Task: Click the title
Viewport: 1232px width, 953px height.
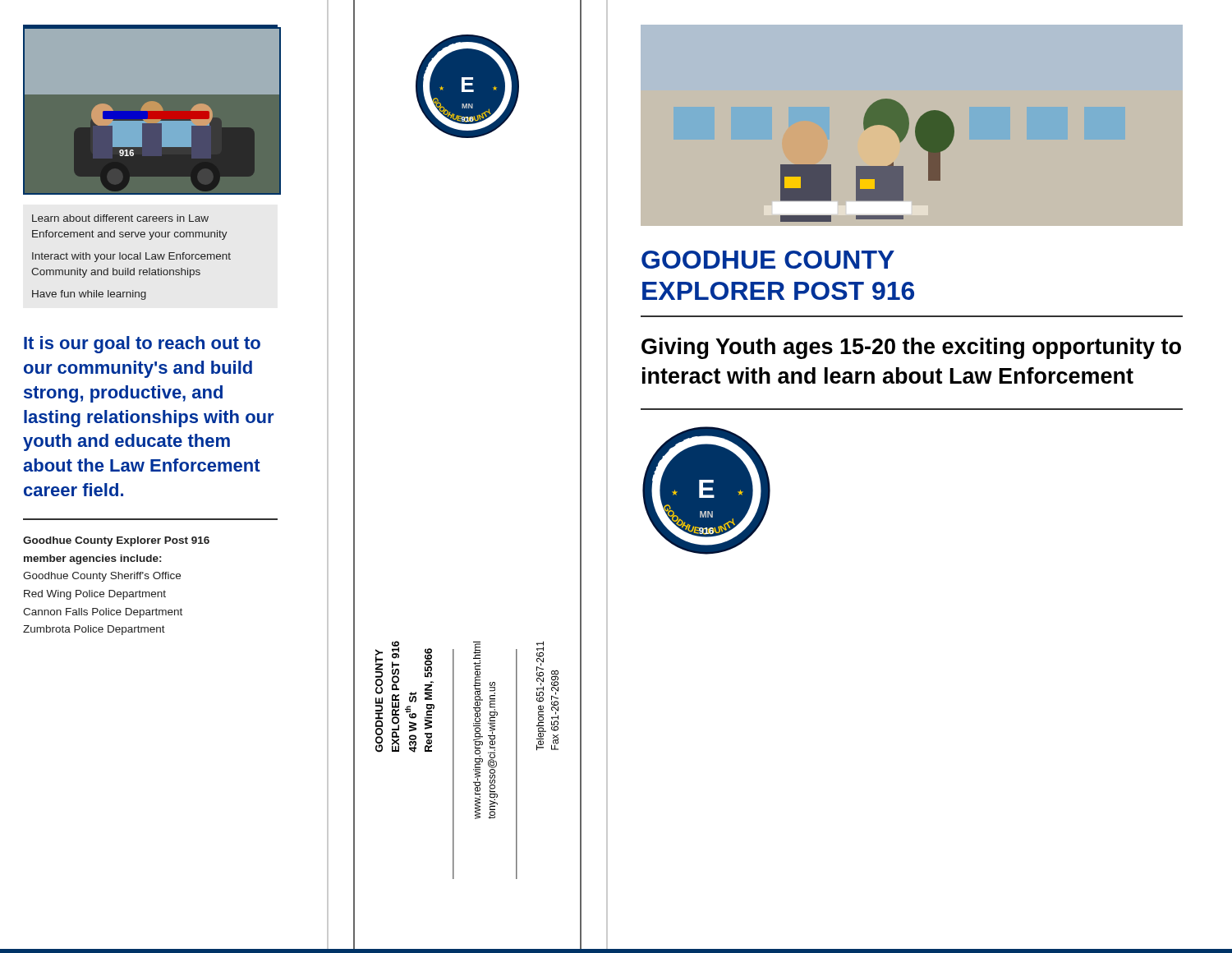Action: click(778, 275)
